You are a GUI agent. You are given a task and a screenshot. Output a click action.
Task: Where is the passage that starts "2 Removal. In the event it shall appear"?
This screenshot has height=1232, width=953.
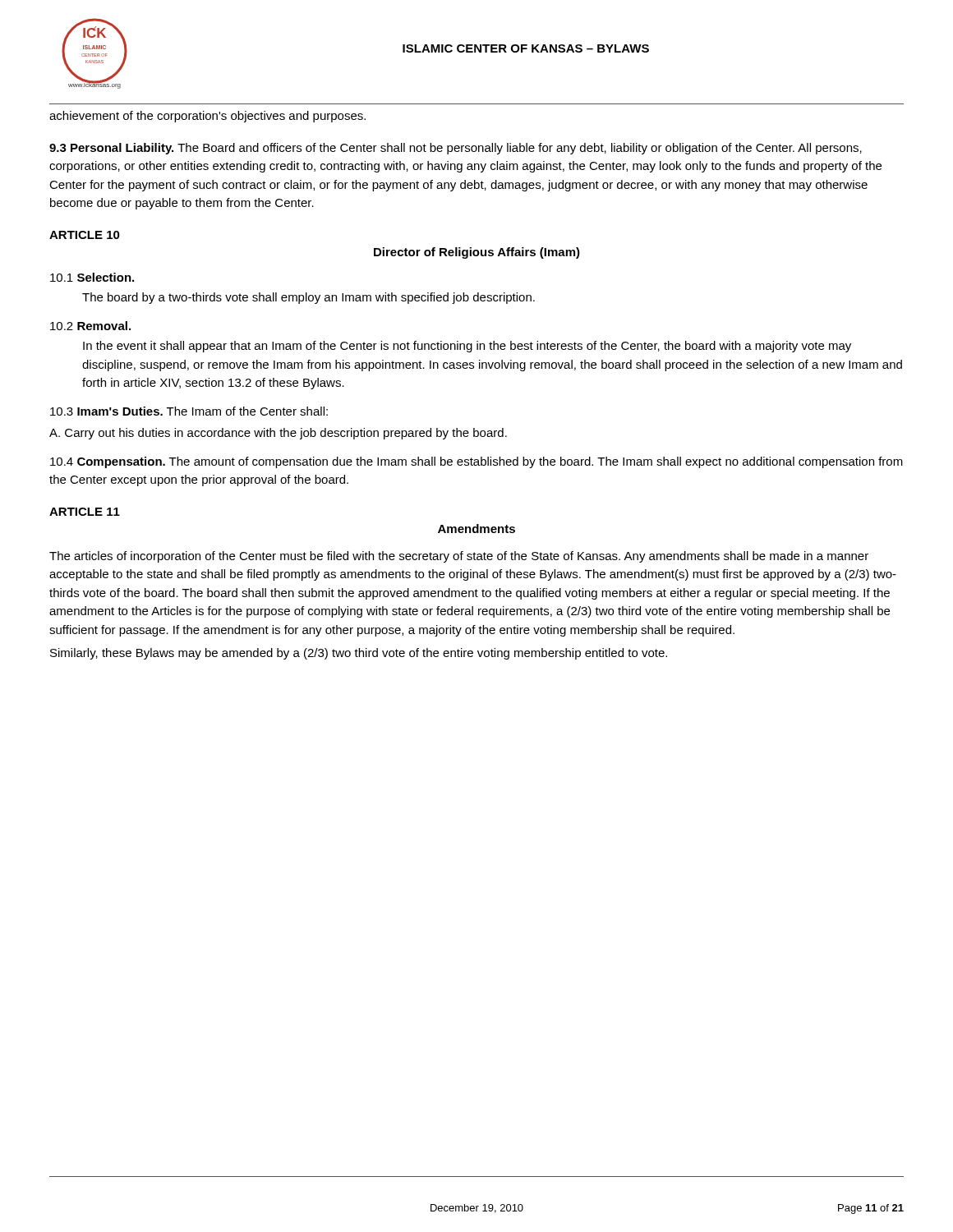click(x=476, y=354)
